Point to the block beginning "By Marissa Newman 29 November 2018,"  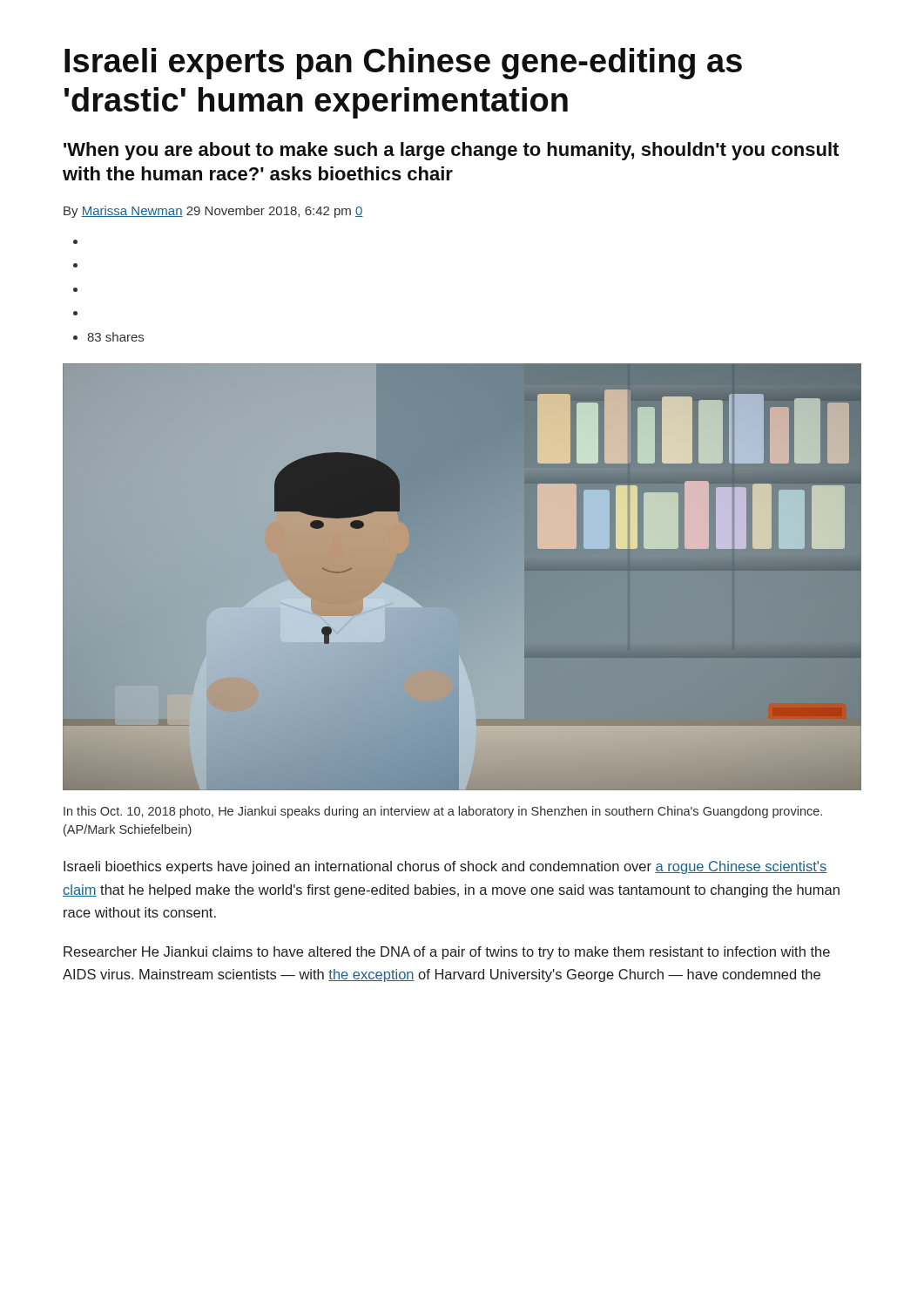(213, 210)
